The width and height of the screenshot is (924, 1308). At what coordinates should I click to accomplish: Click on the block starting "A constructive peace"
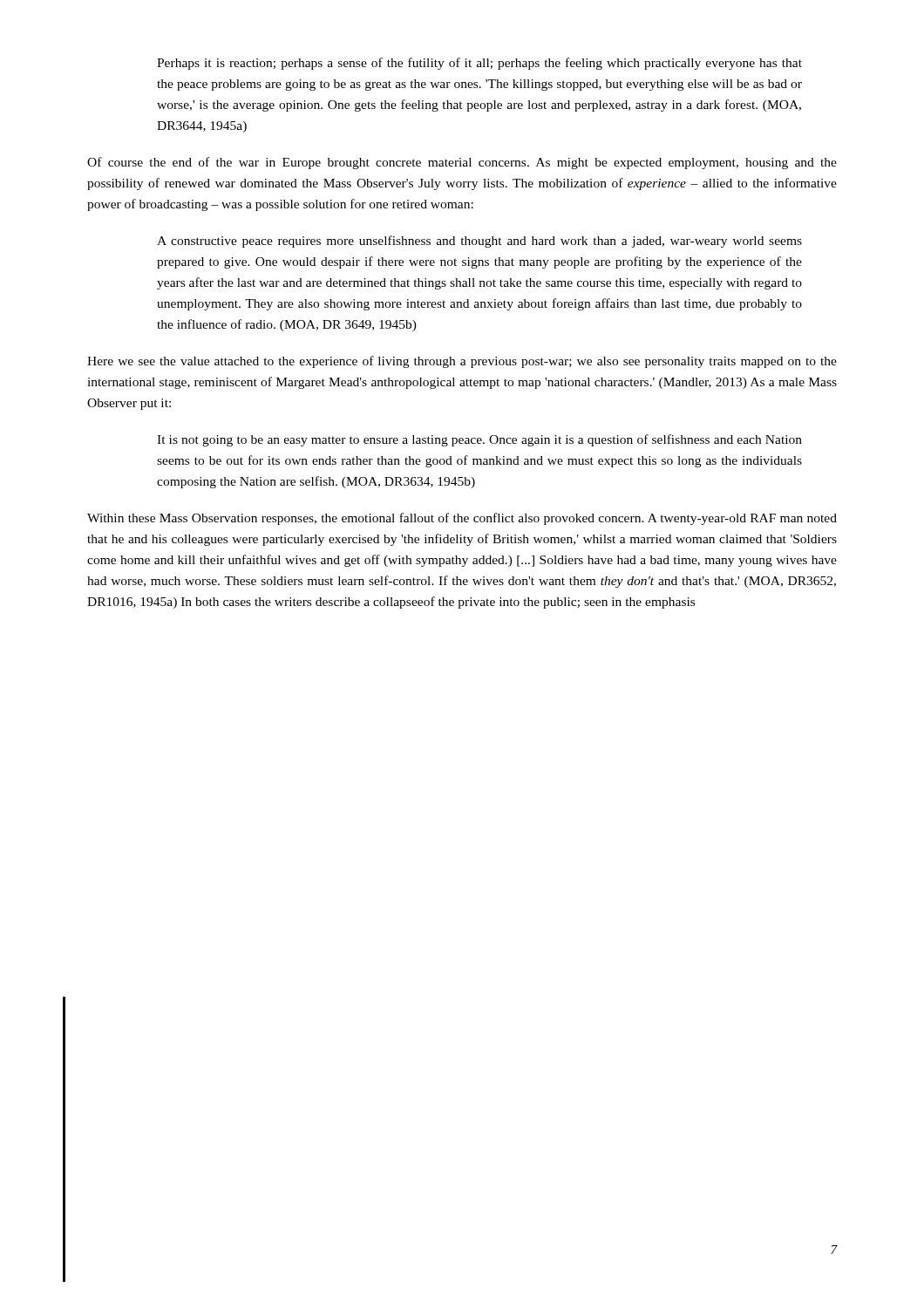479,283
